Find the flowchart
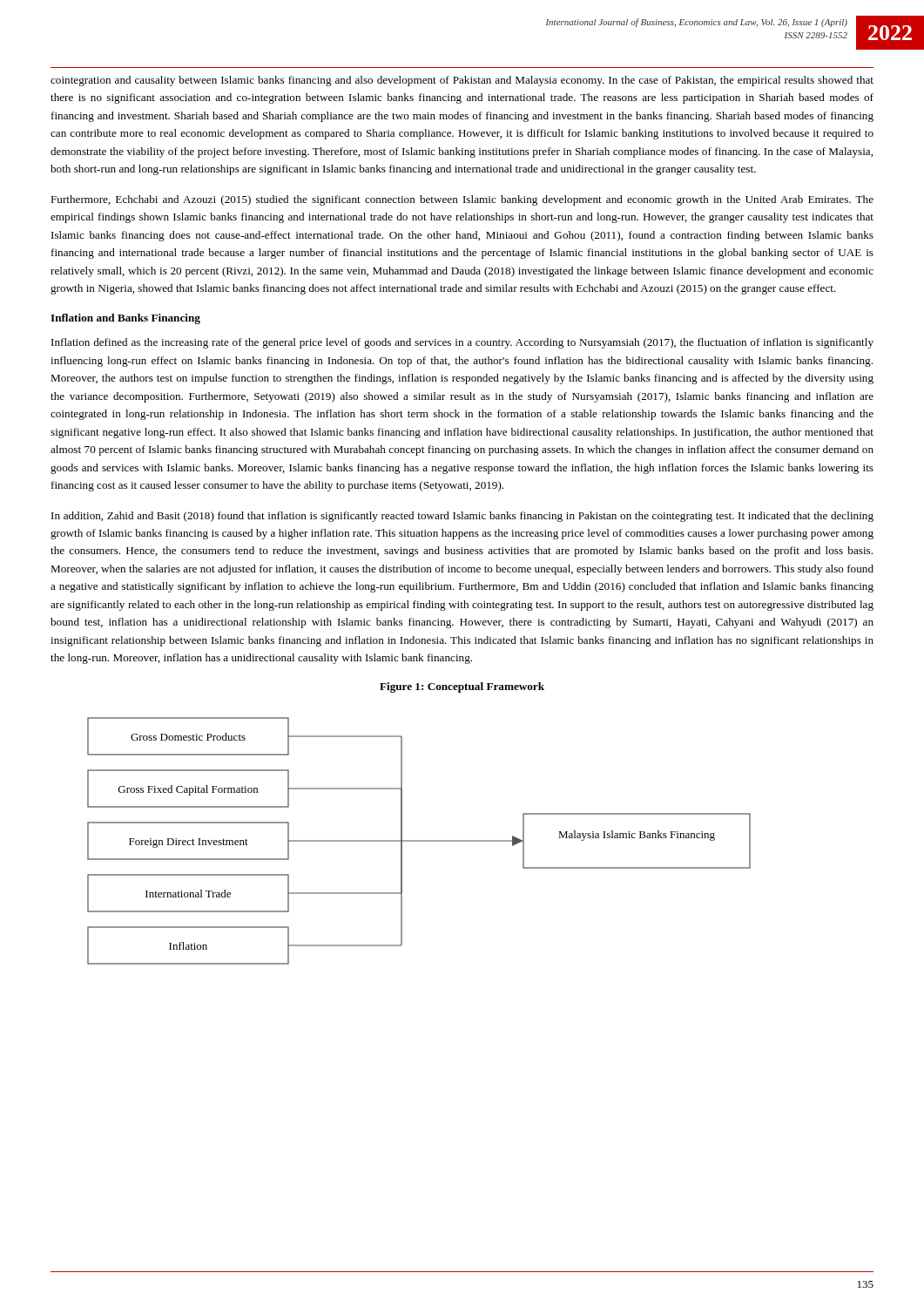The width and height of the screenshot is (924, 1307). tap(462, 844)
